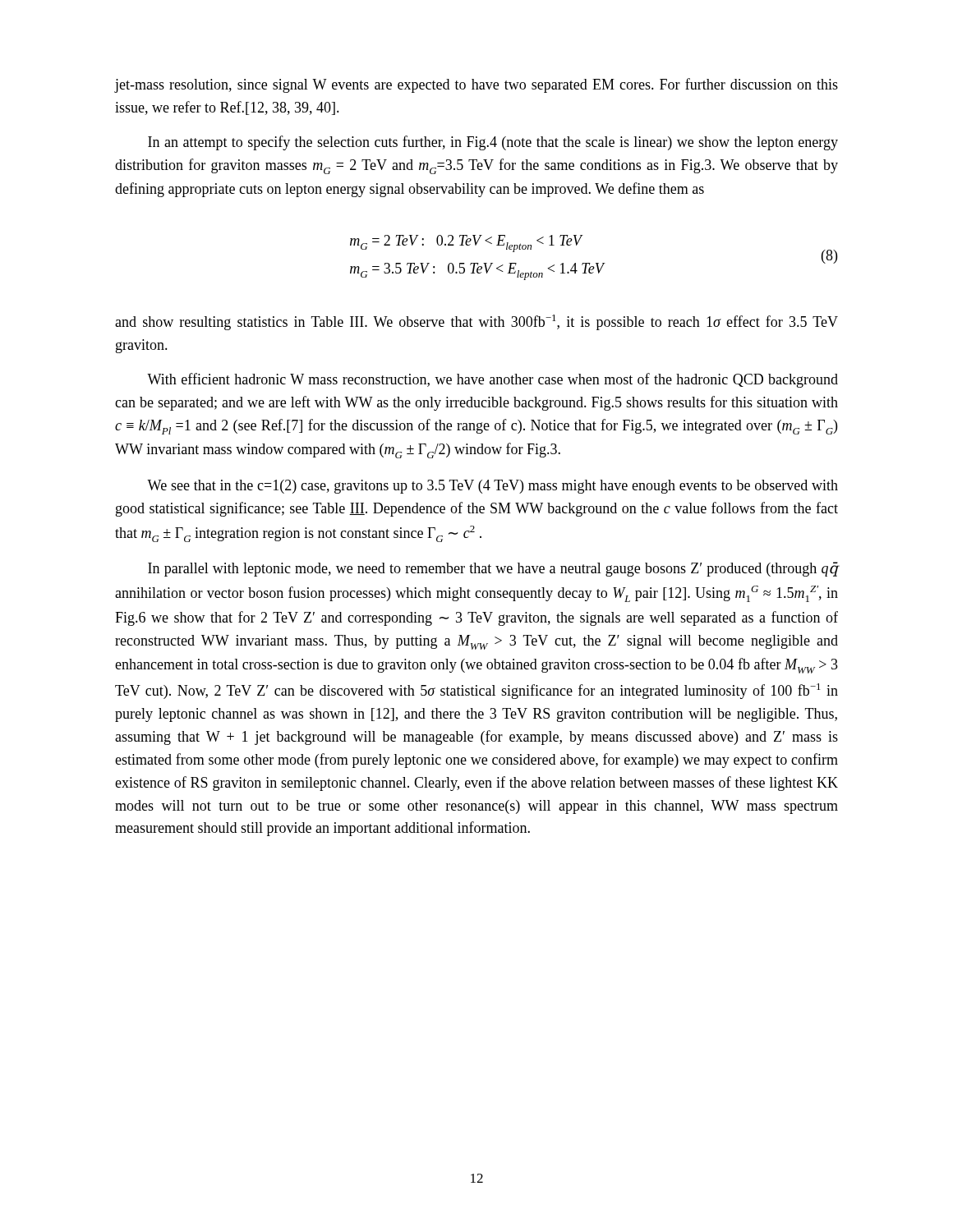The image size is (953, 1232).
Task: Find the text block that says "and show resulting statistics in Table III."
Action: pyautogui.click(x=476, y=332)
